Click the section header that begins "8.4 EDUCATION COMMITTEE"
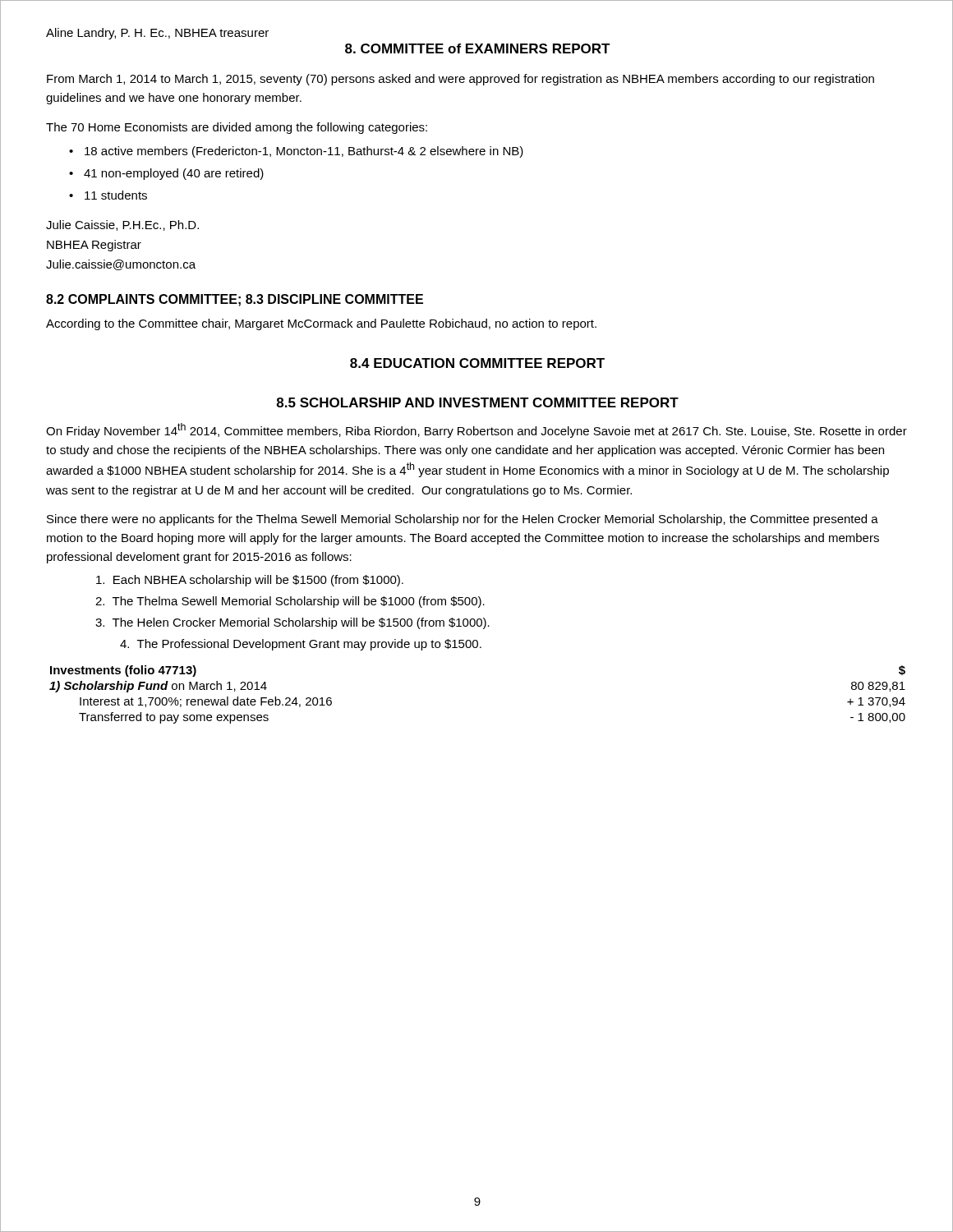Viewport: 953px width, 1232px height. point(477,363)
